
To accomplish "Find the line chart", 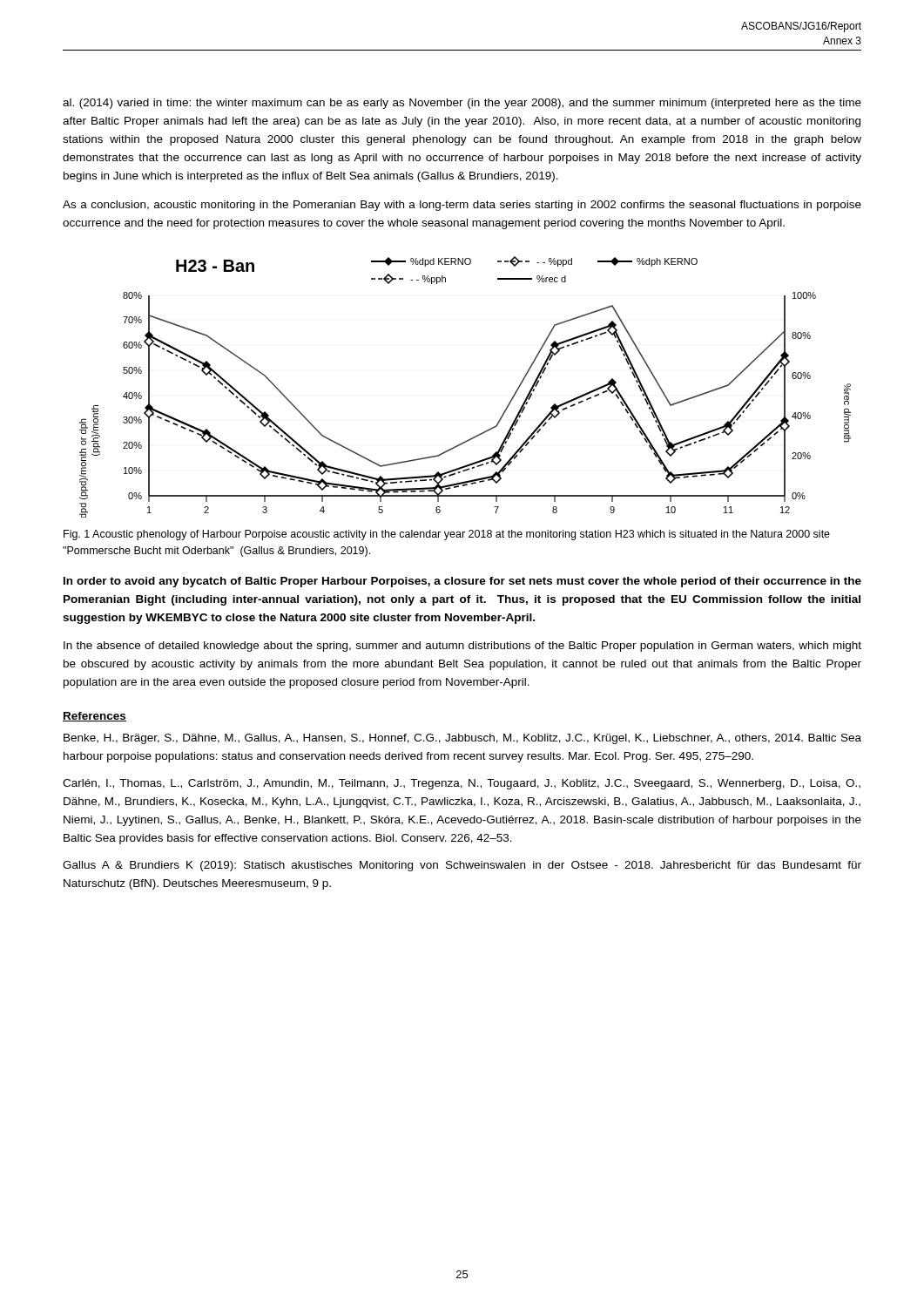I will click(x=462, y=383).
